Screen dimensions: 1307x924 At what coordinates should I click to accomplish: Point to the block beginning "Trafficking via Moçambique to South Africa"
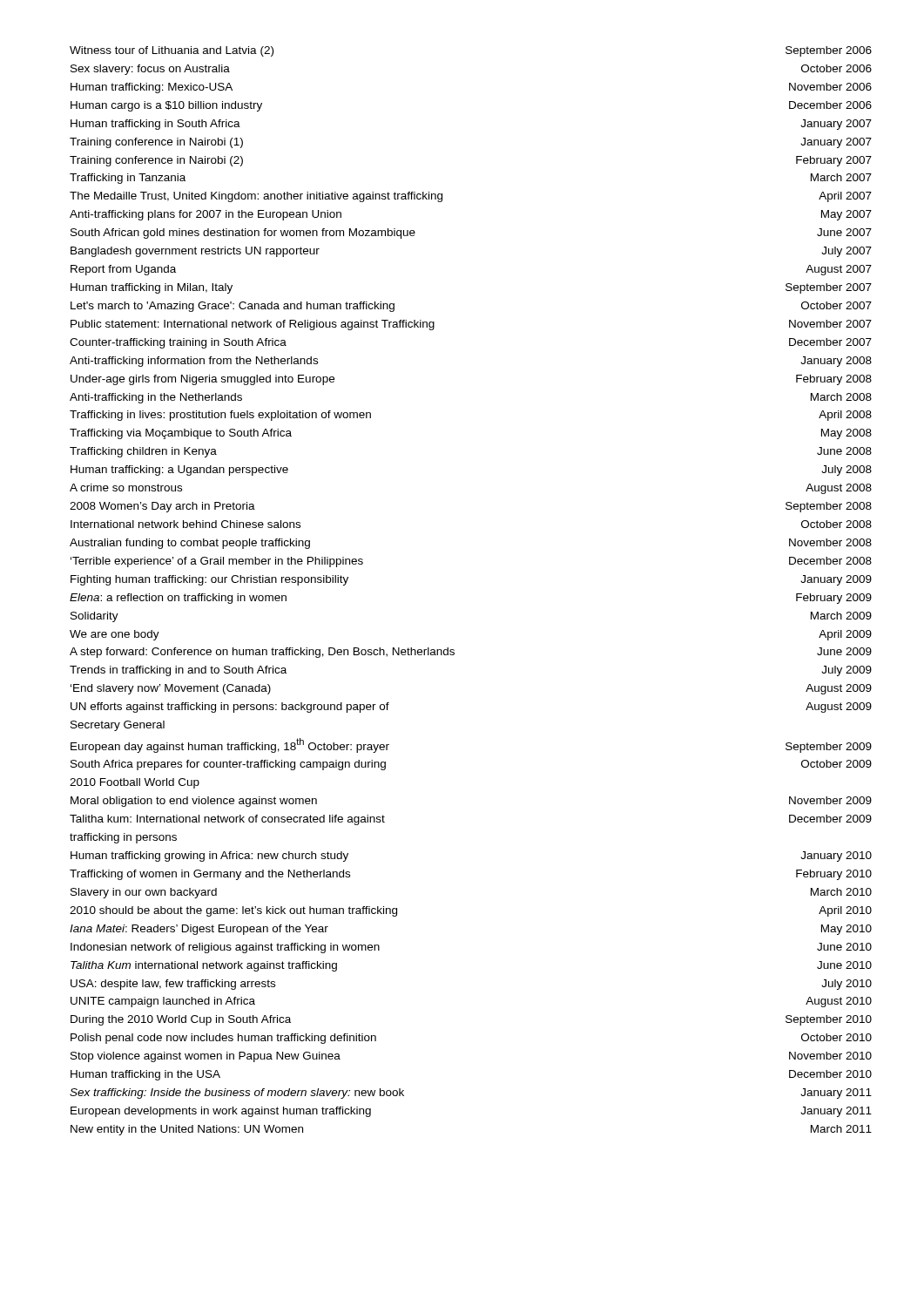pos(178,433)
